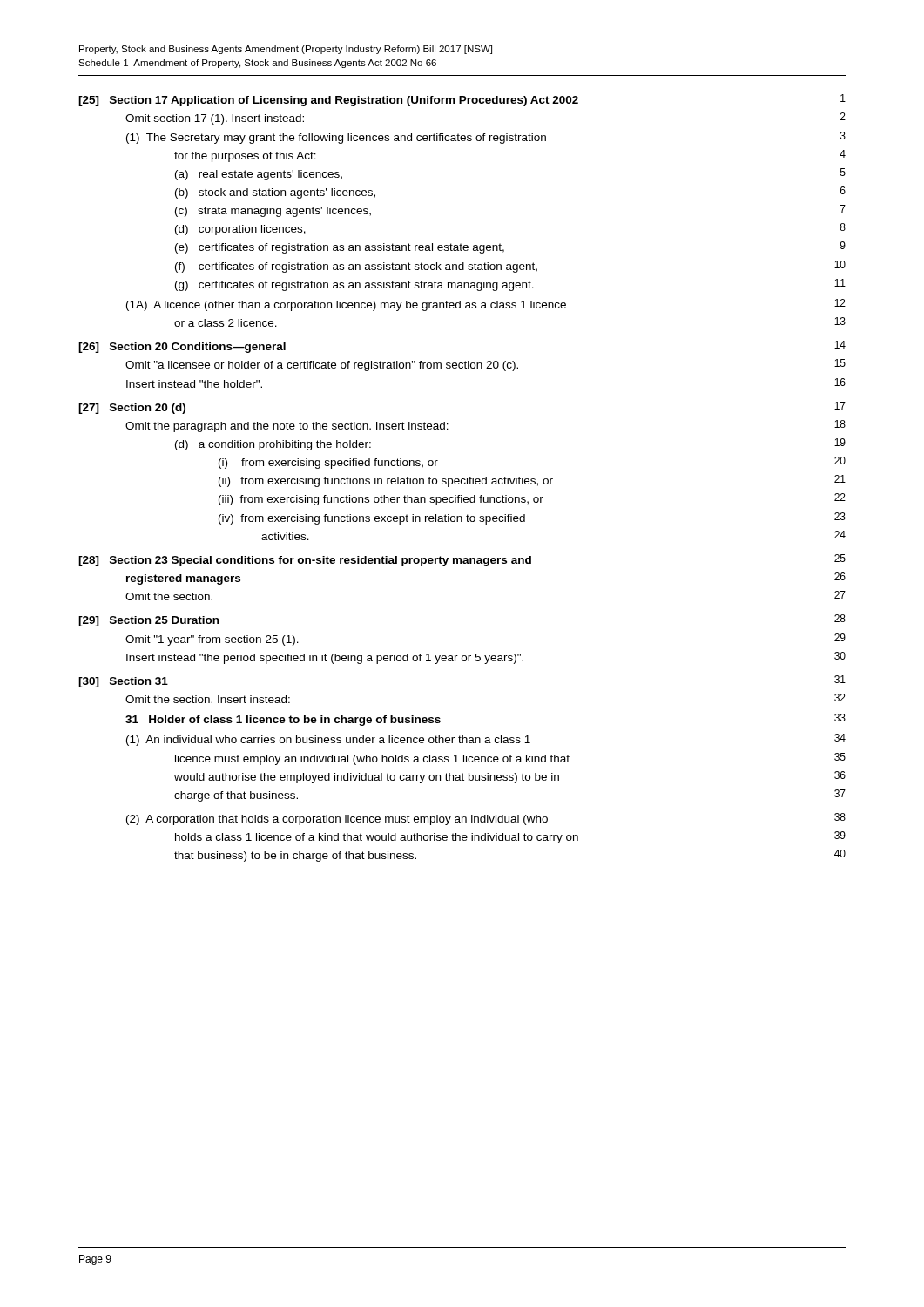Navigate to the region starting "(e) certificates of registration"
Viewport: 924px width, 1307px height.
coord(462,247)
